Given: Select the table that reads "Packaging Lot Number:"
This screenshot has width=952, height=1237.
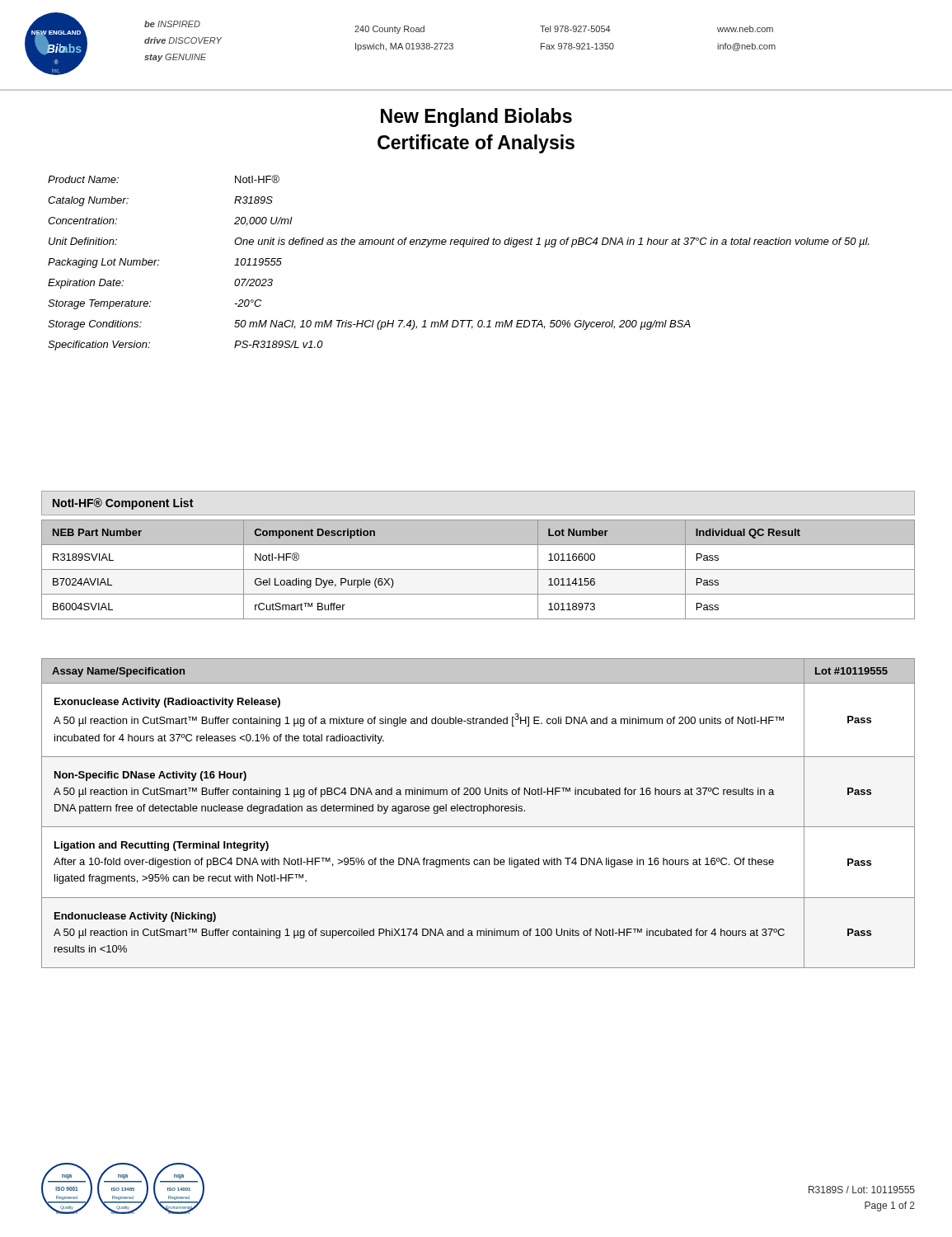Looking at the screenshot, I should click(478, 262).
